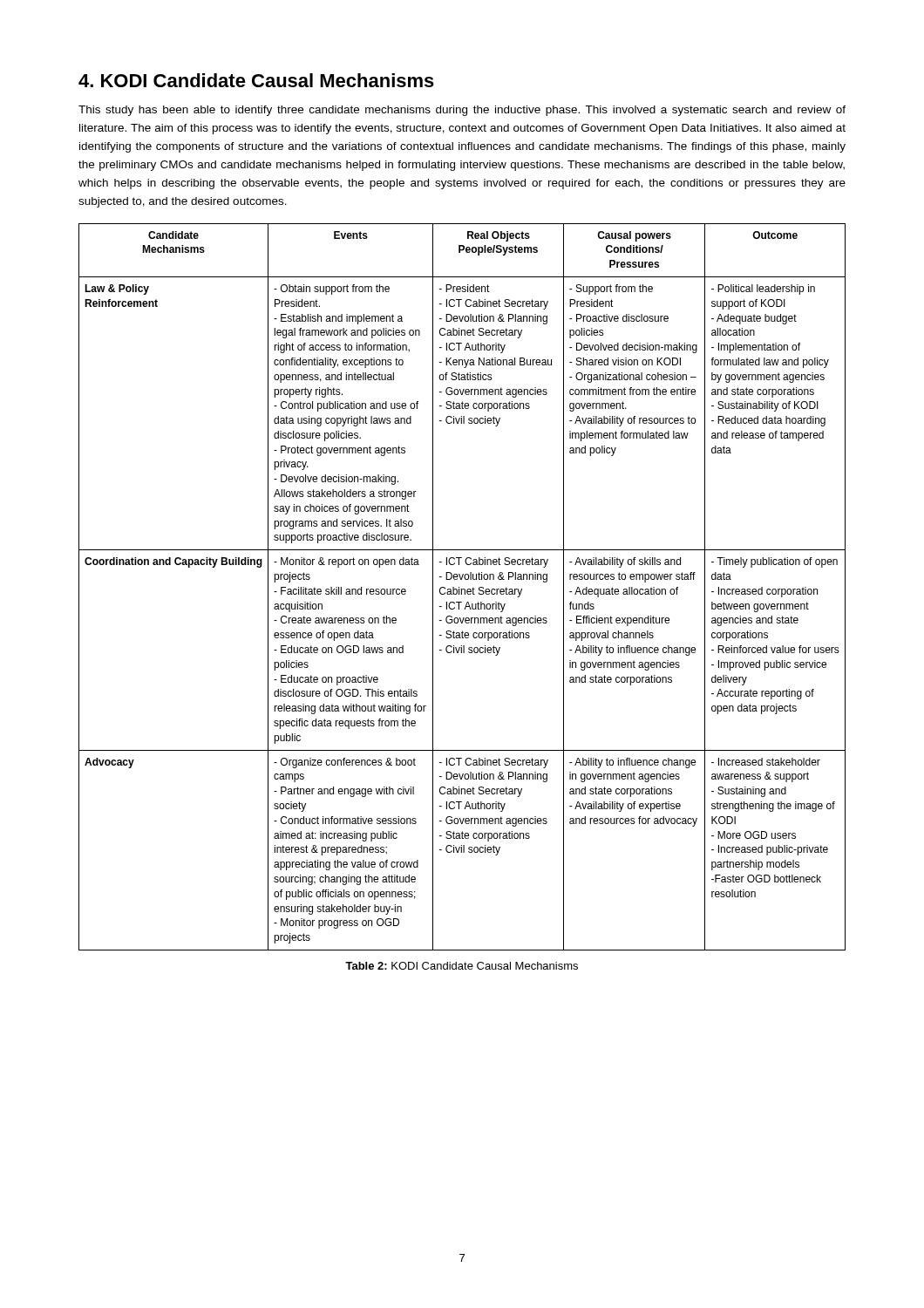Click the passage that begins "This study has been able to identify"
The image size is (924, 1308).
tap(462, 155)
